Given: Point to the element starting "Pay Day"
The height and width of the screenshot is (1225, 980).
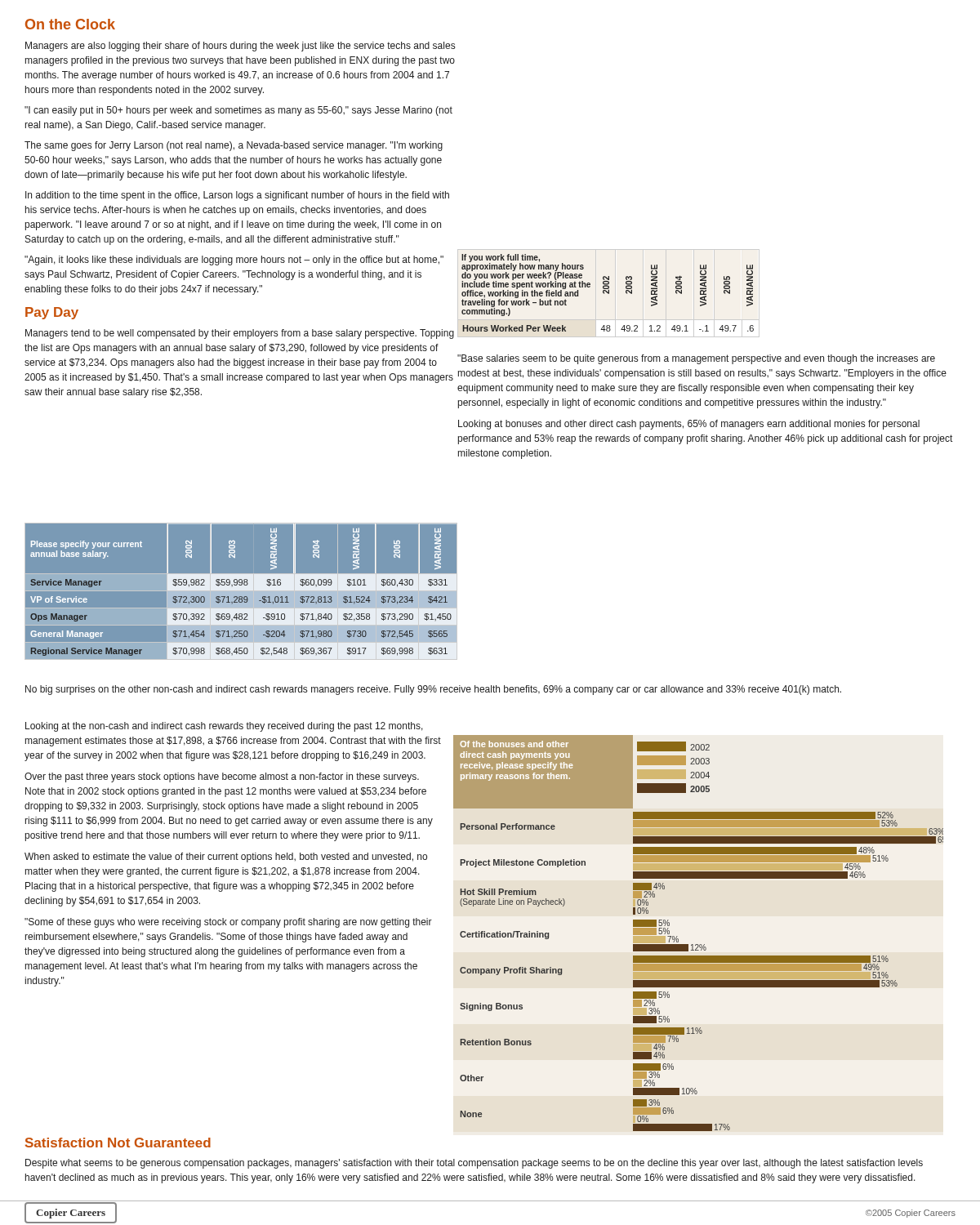Looking at the screenshot, I should click(51, 312).
